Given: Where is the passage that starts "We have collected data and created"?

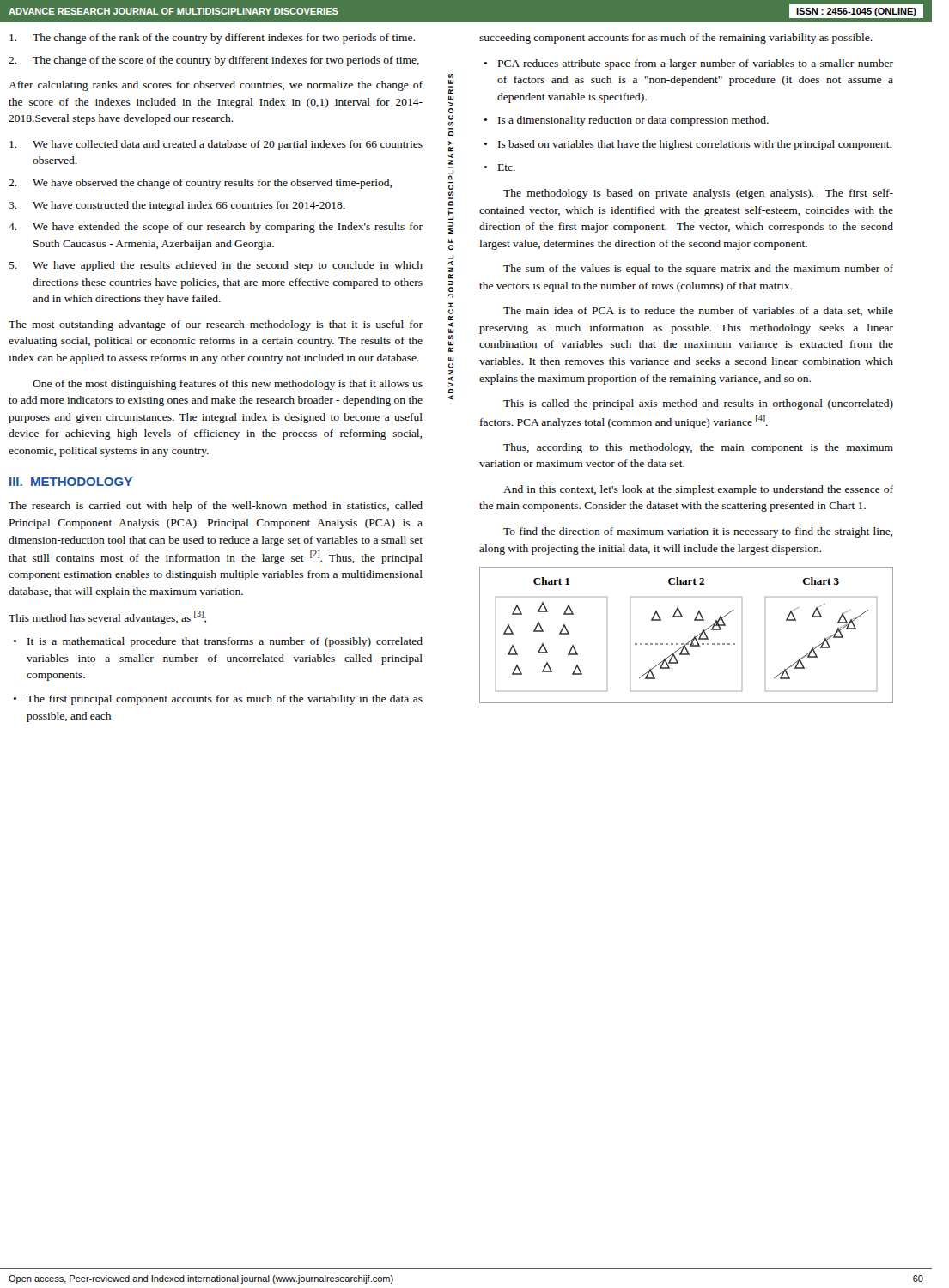Looking at the screenshot, I should 216,152.
